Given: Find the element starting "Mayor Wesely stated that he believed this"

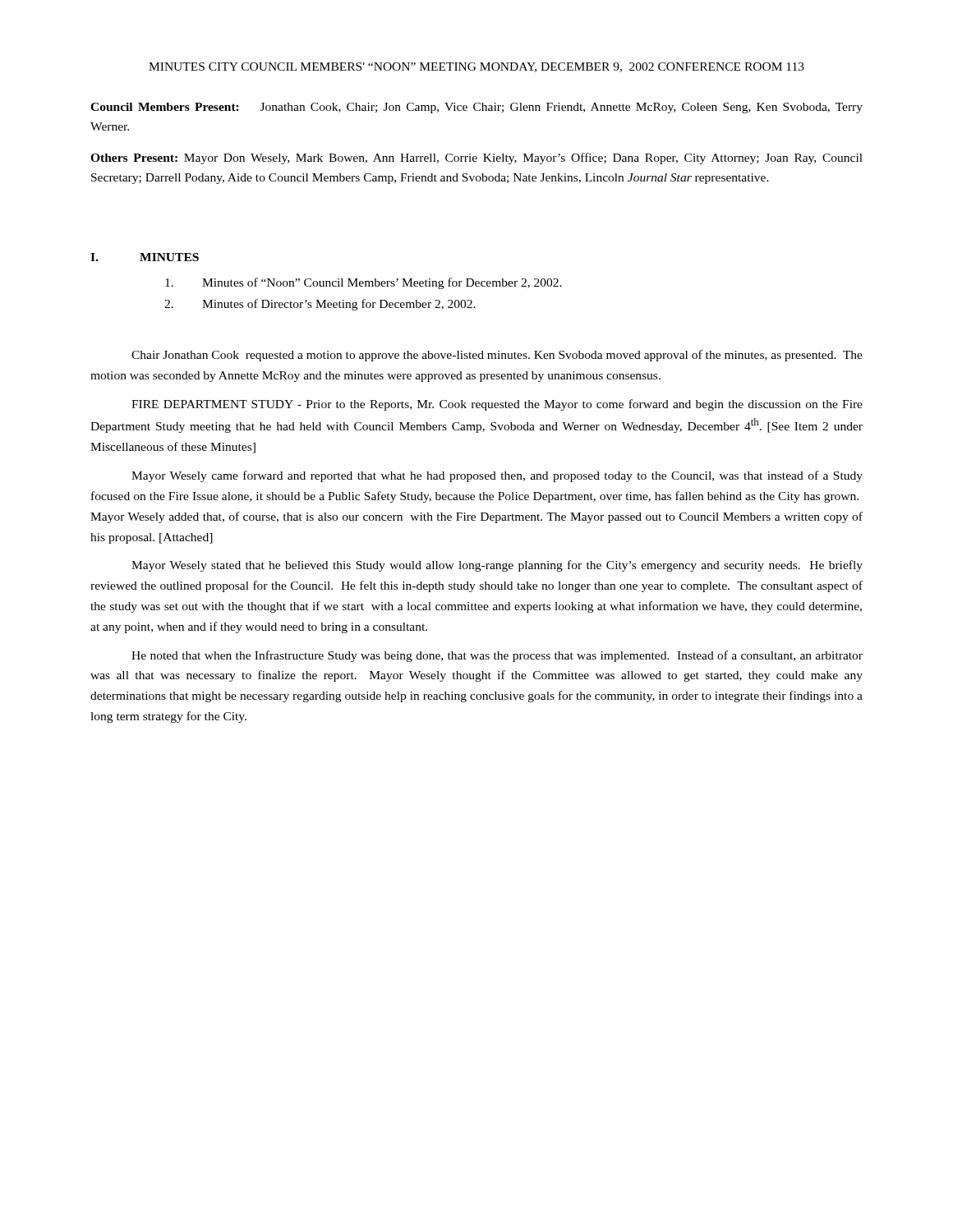Looking at the screenshot, I should tap(476, 596).
